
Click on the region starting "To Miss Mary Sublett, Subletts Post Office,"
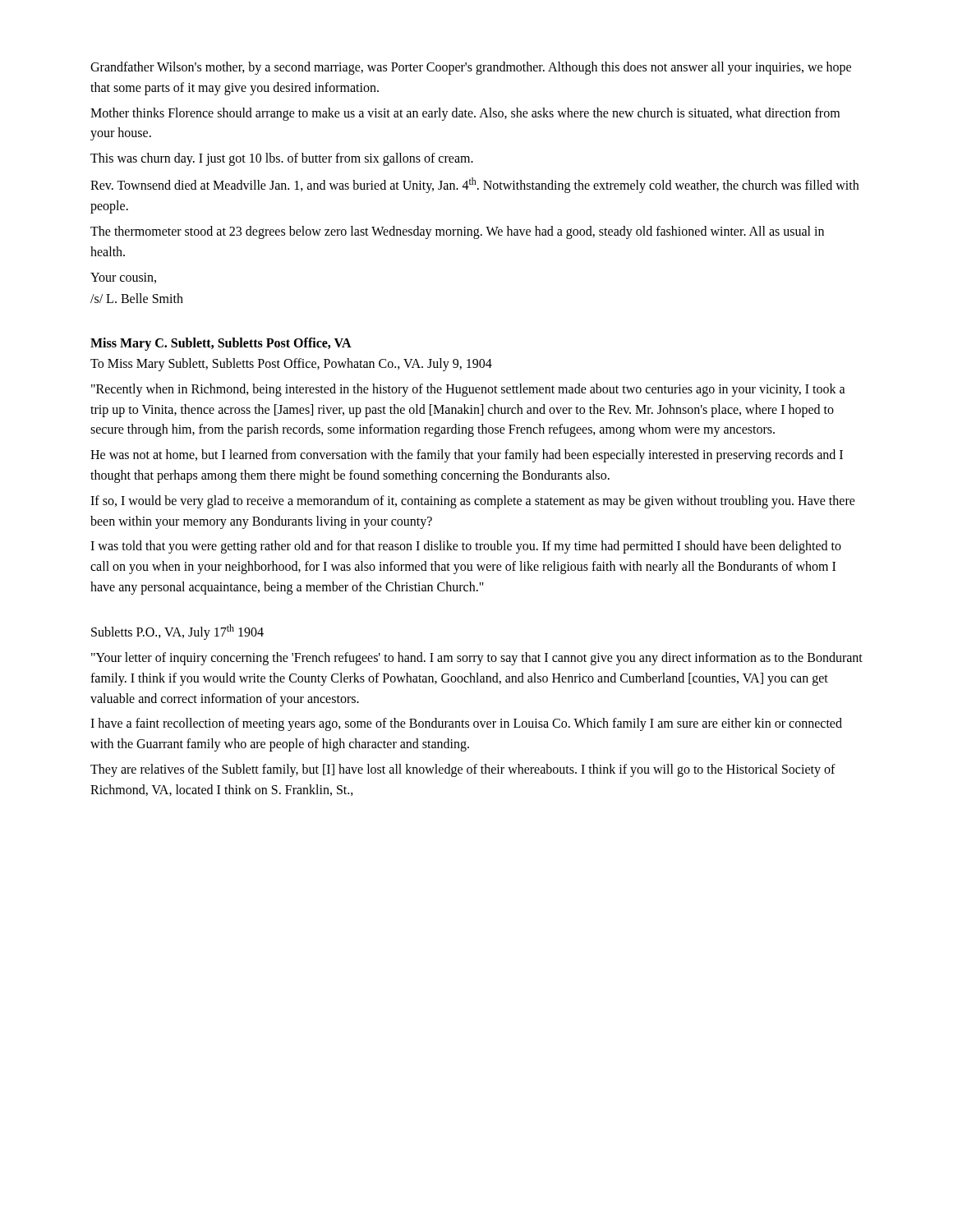pyautogui.click(x=476, y=476)
